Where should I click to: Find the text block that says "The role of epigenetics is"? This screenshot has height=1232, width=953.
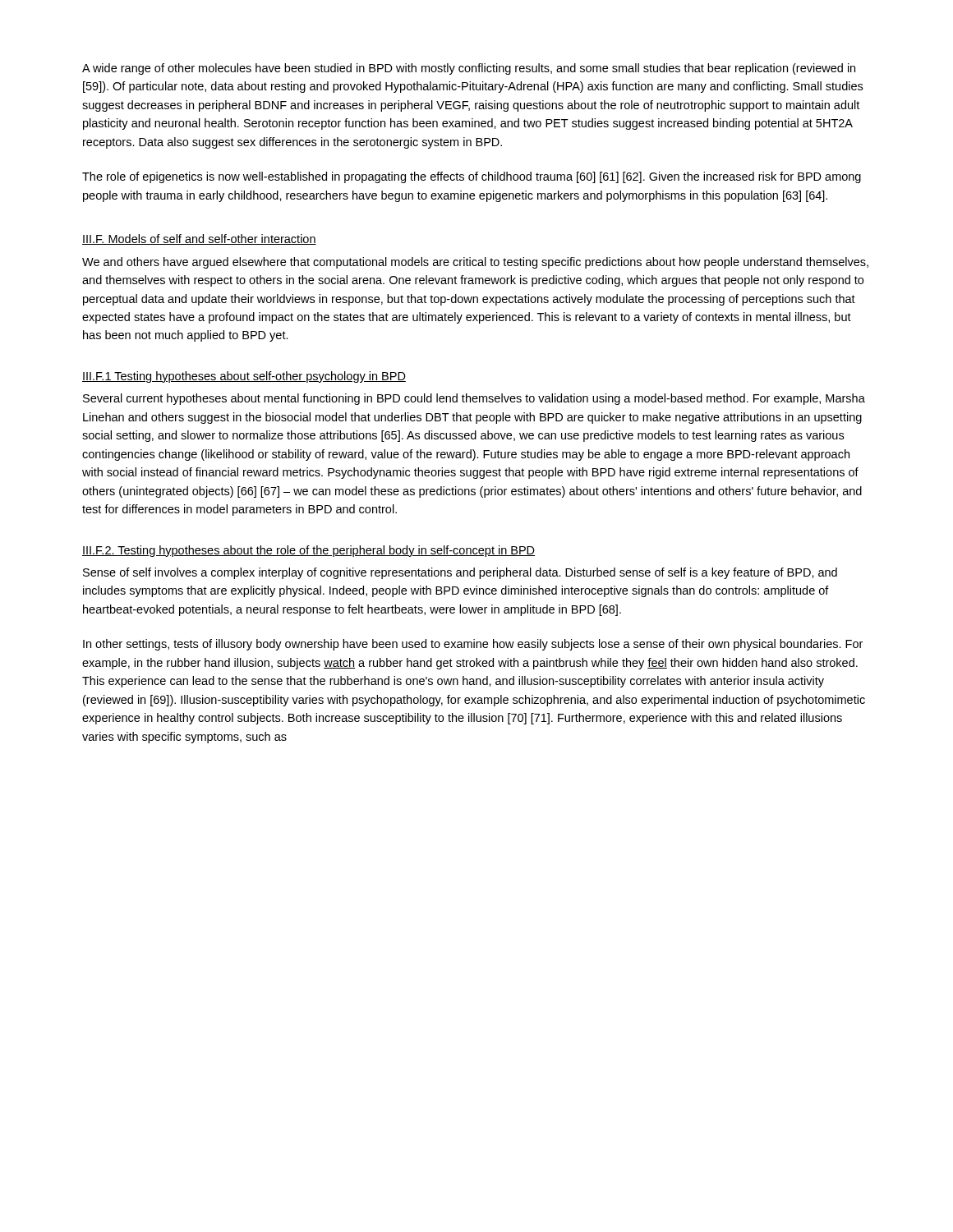pyautogui.click(x=472, y=186)
